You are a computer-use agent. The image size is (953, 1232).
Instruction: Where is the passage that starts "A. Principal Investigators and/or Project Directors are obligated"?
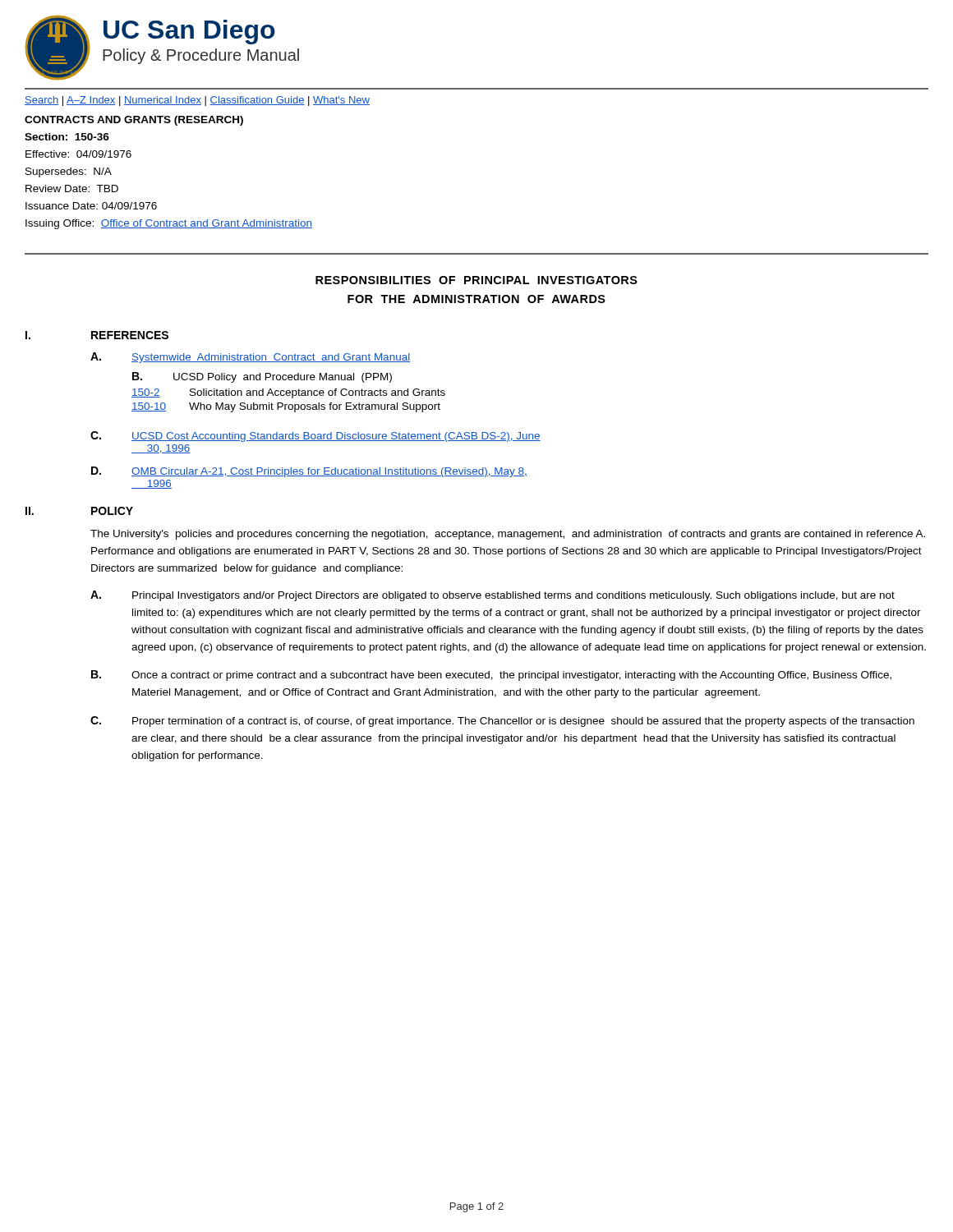point(509,621)
